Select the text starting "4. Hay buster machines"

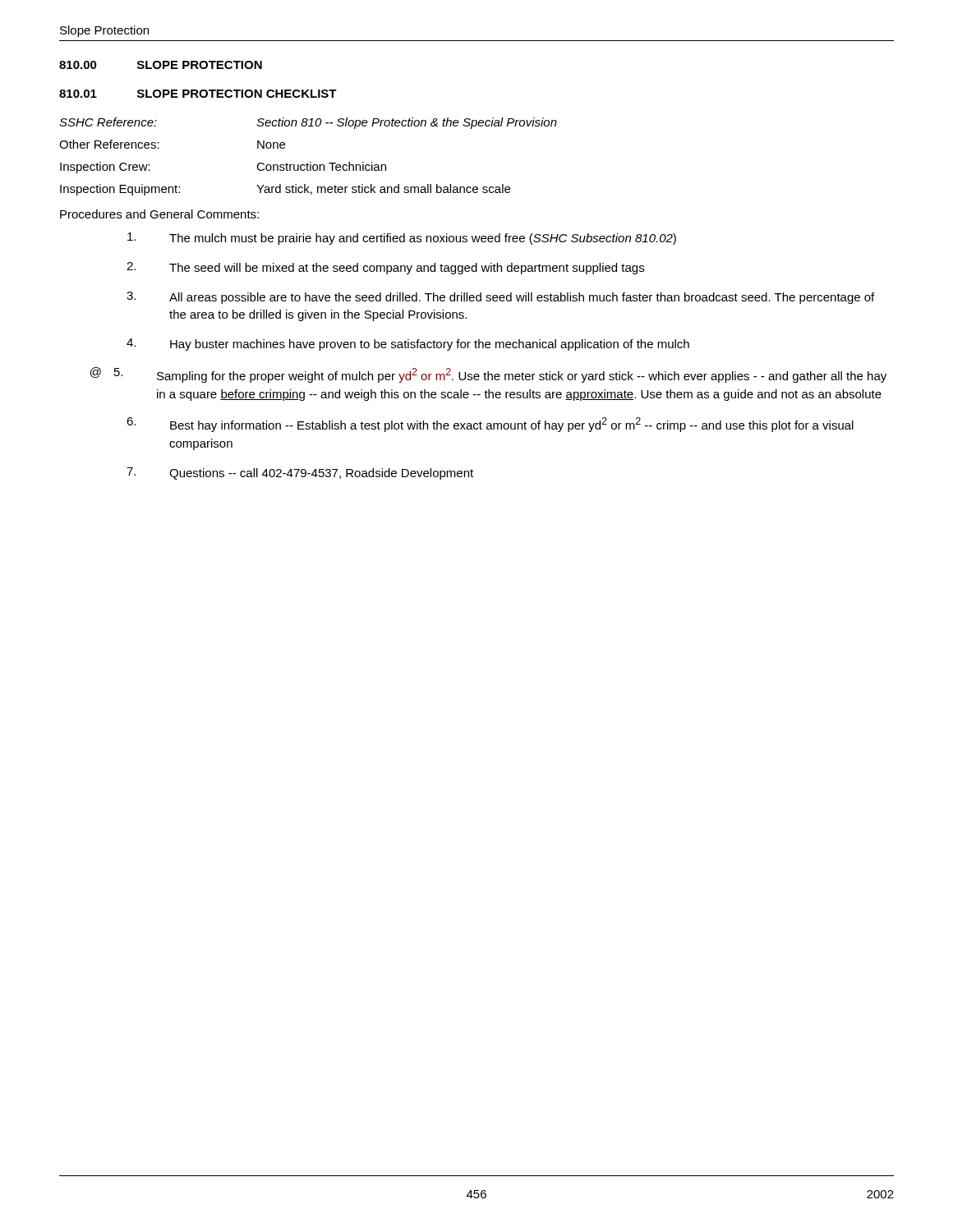510,344
